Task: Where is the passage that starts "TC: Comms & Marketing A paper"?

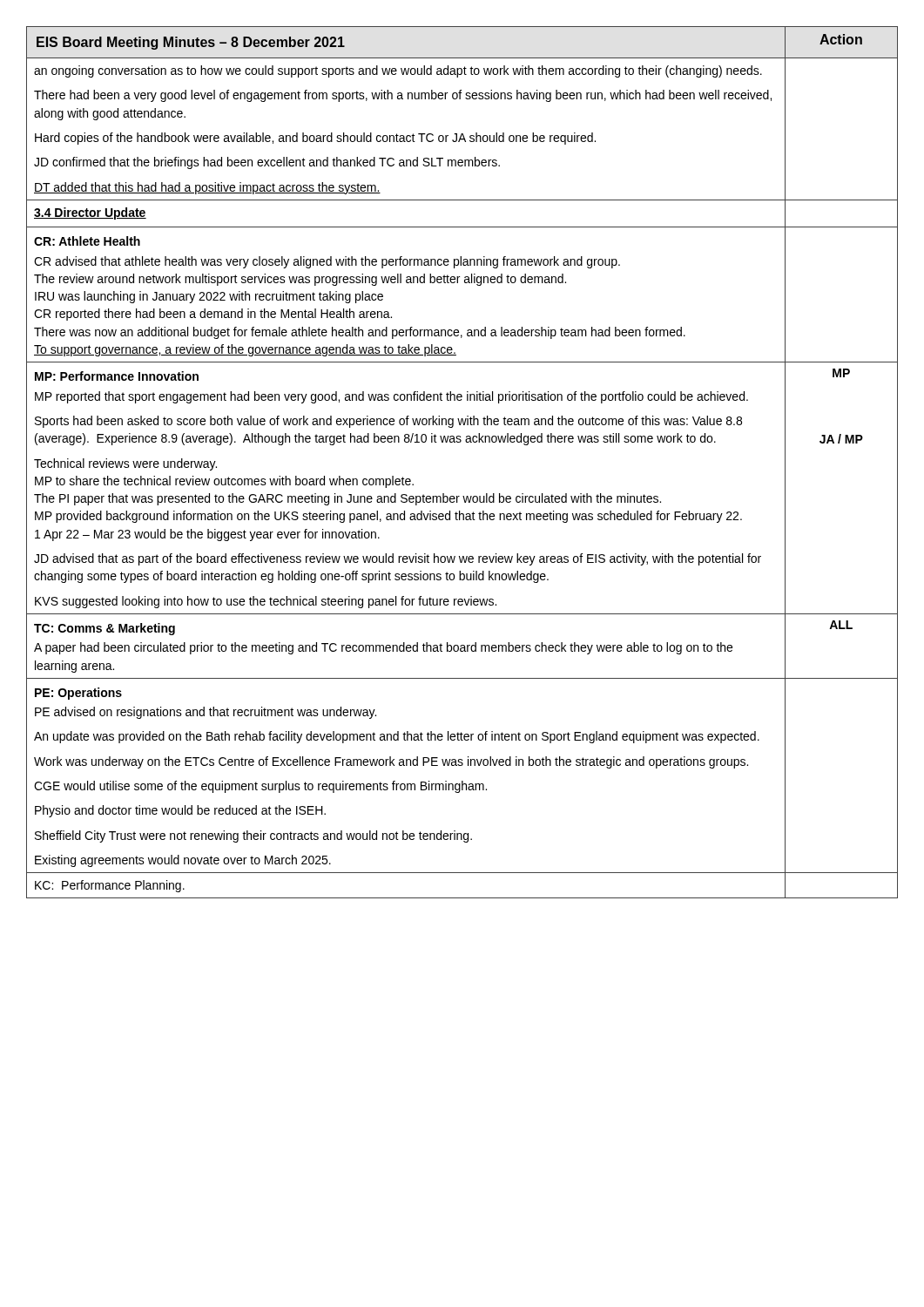Action: pos(406,647)
